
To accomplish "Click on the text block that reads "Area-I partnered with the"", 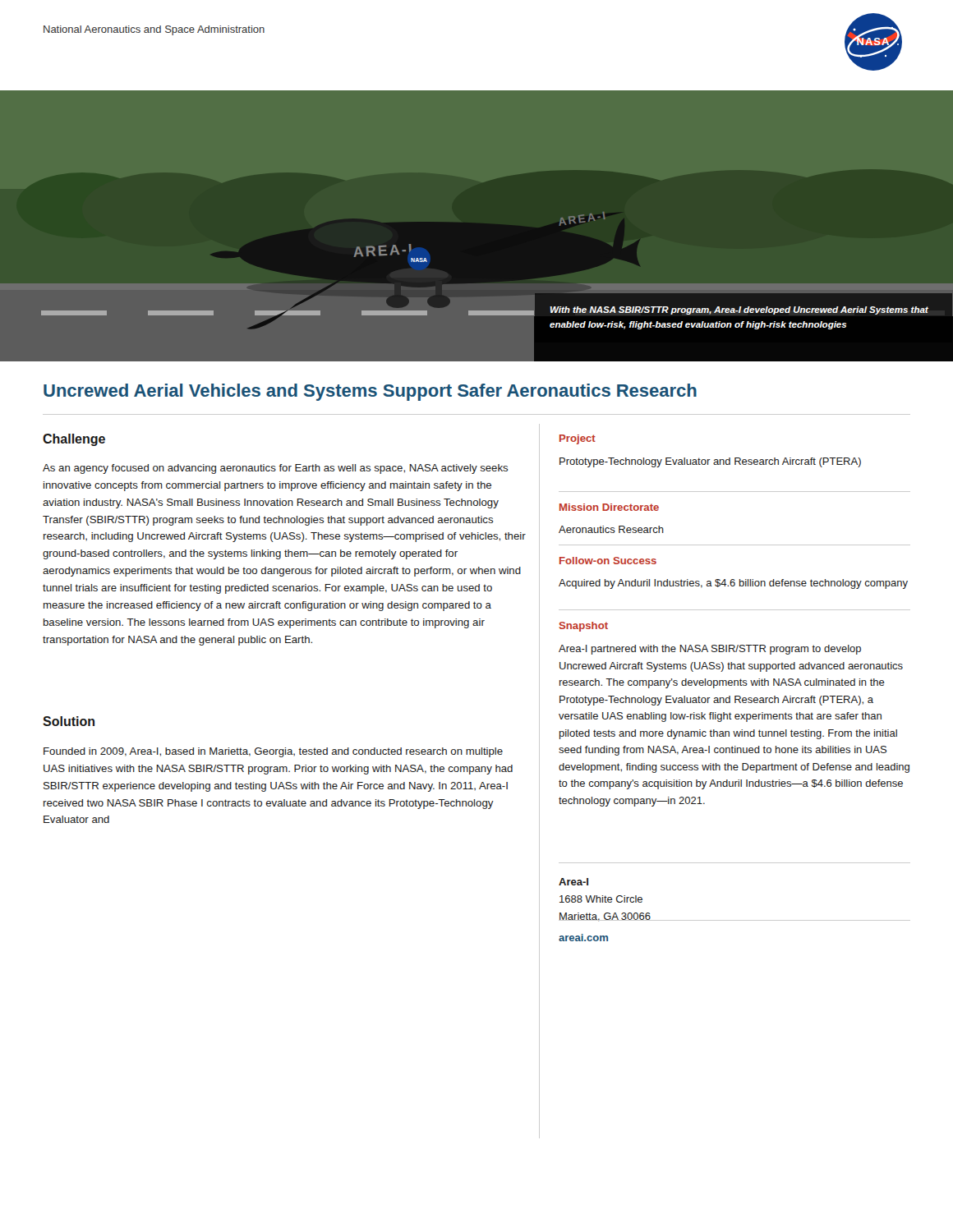I will point(734,725).
